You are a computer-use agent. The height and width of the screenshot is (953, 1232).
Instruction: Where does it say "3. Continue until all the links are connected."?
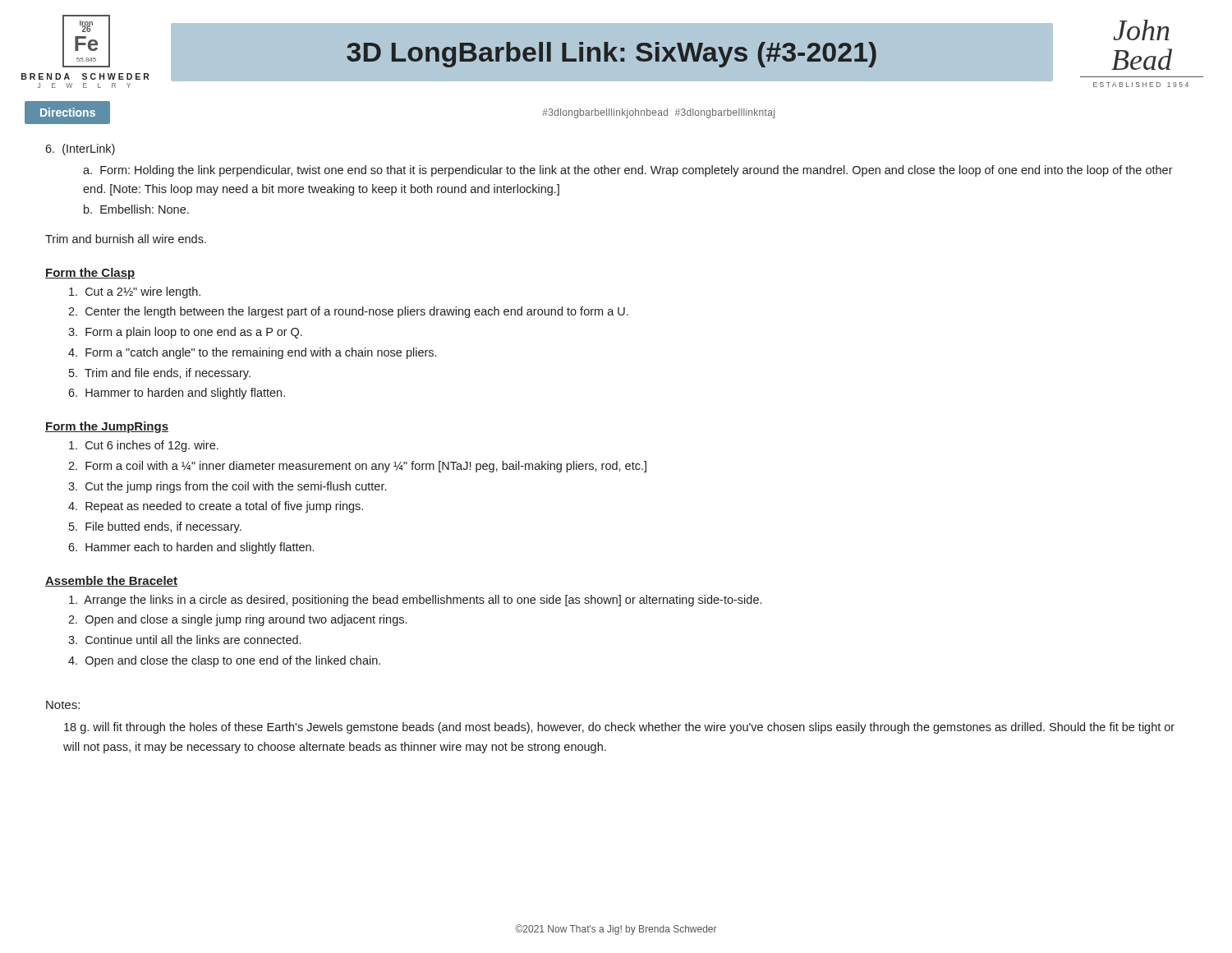pyautogui.click(x=185, y=640)
